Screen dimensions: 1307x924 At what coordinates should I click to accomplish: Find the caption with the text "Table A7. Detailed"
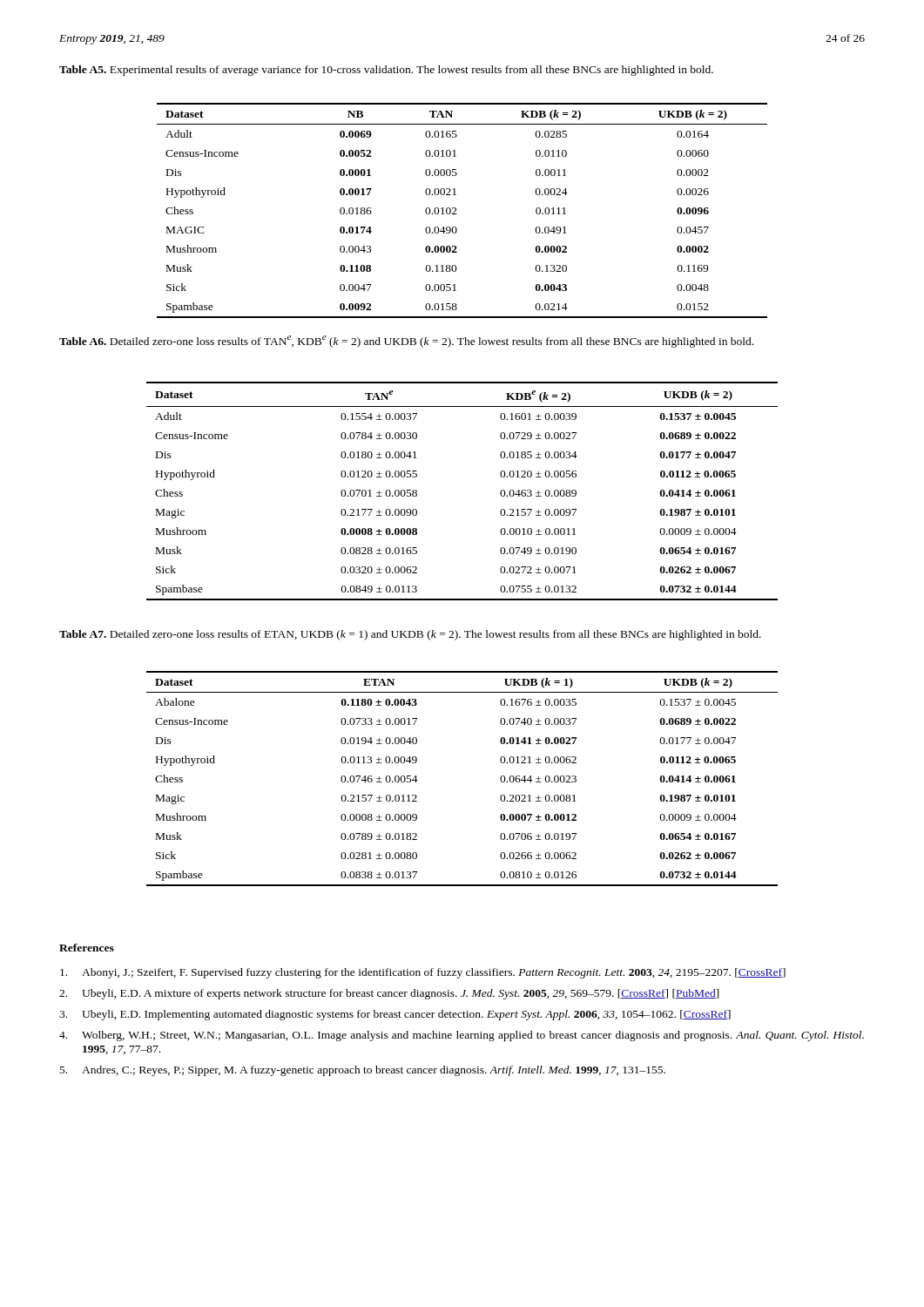[x=410, y=634]
